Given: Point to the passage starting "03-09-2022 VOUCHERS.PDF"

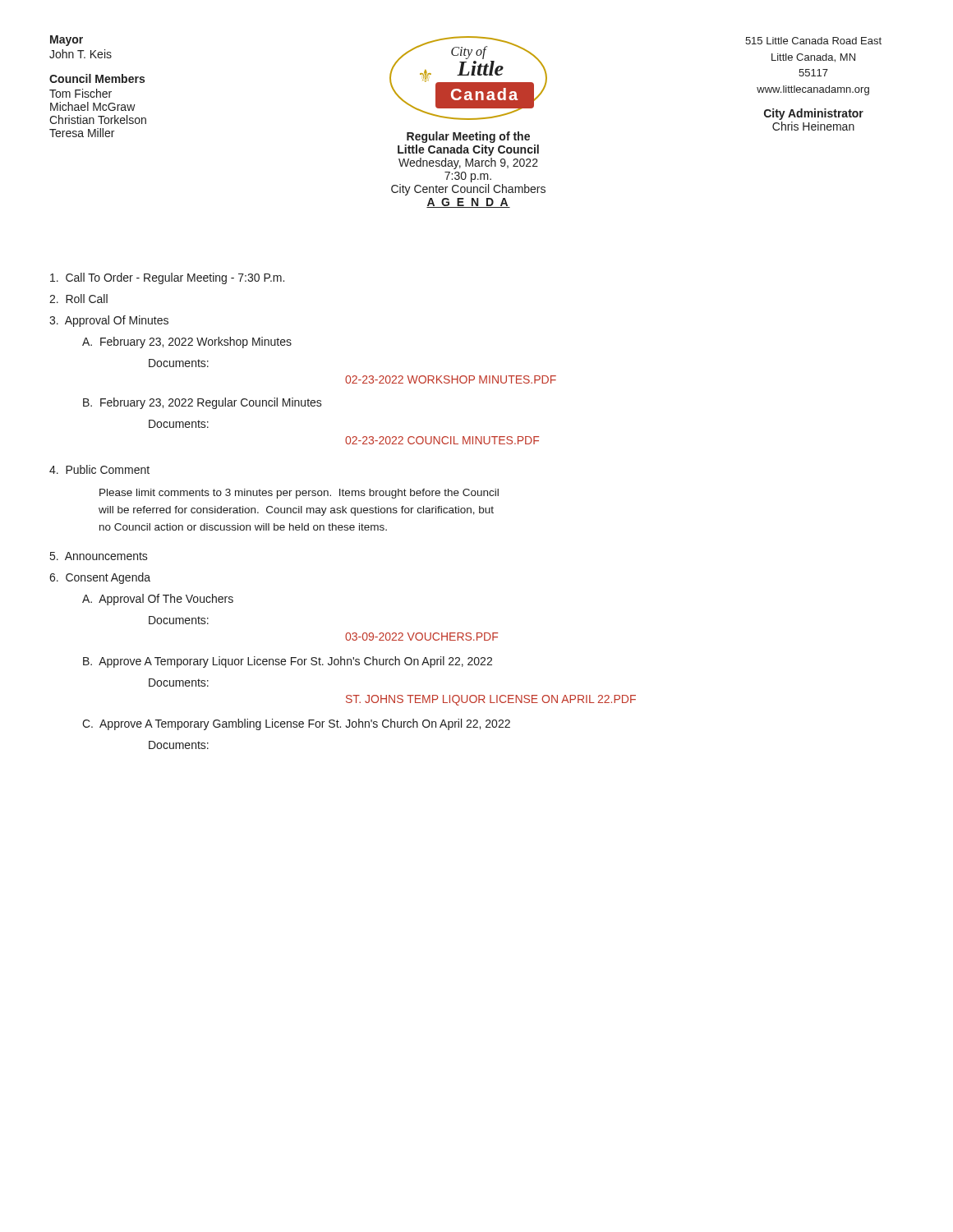Looking at the screenshot, I should [421, 637].
